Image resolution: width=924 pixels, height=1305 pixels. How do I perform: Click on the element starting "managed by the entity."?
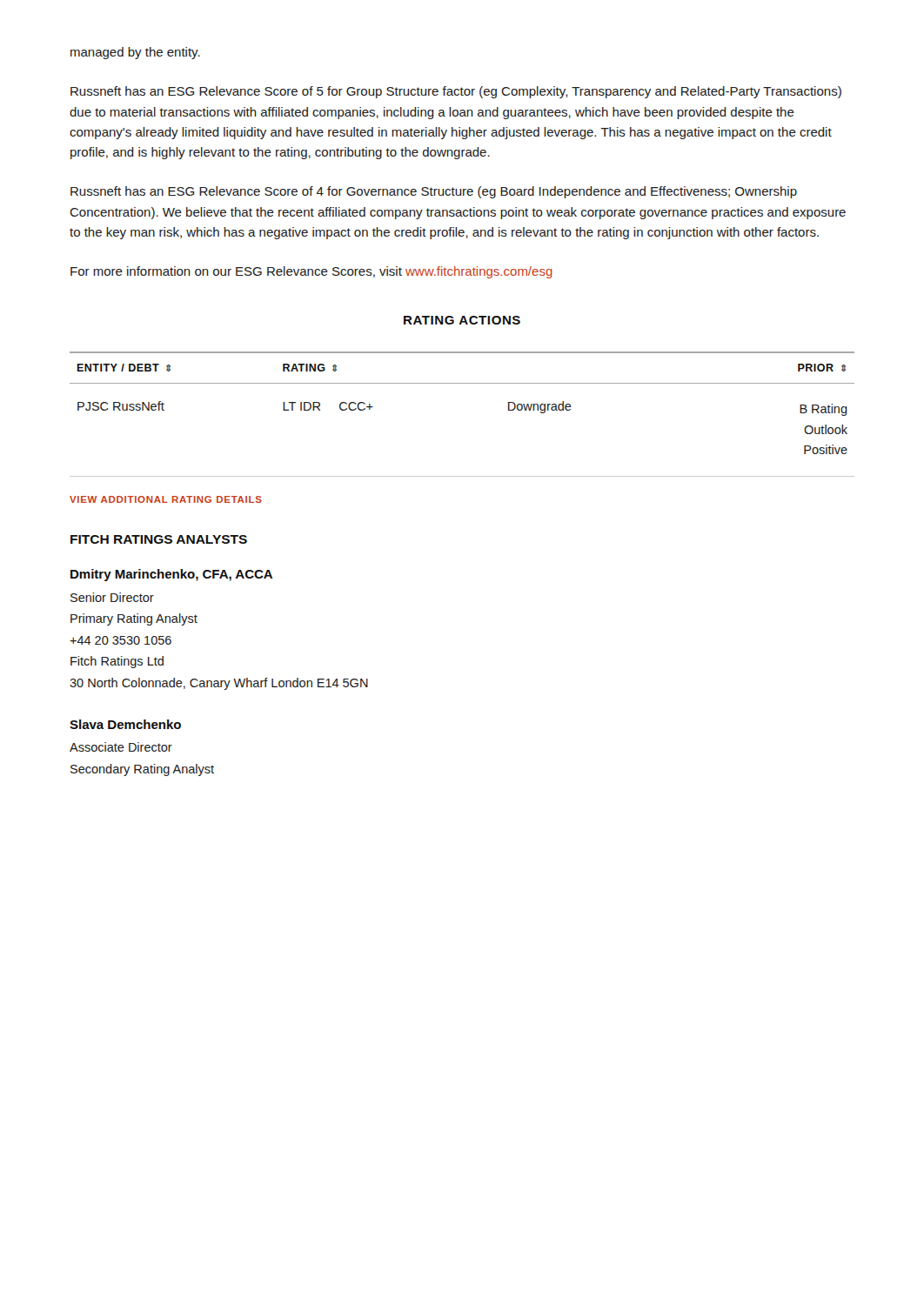click(x=135, y=52)
